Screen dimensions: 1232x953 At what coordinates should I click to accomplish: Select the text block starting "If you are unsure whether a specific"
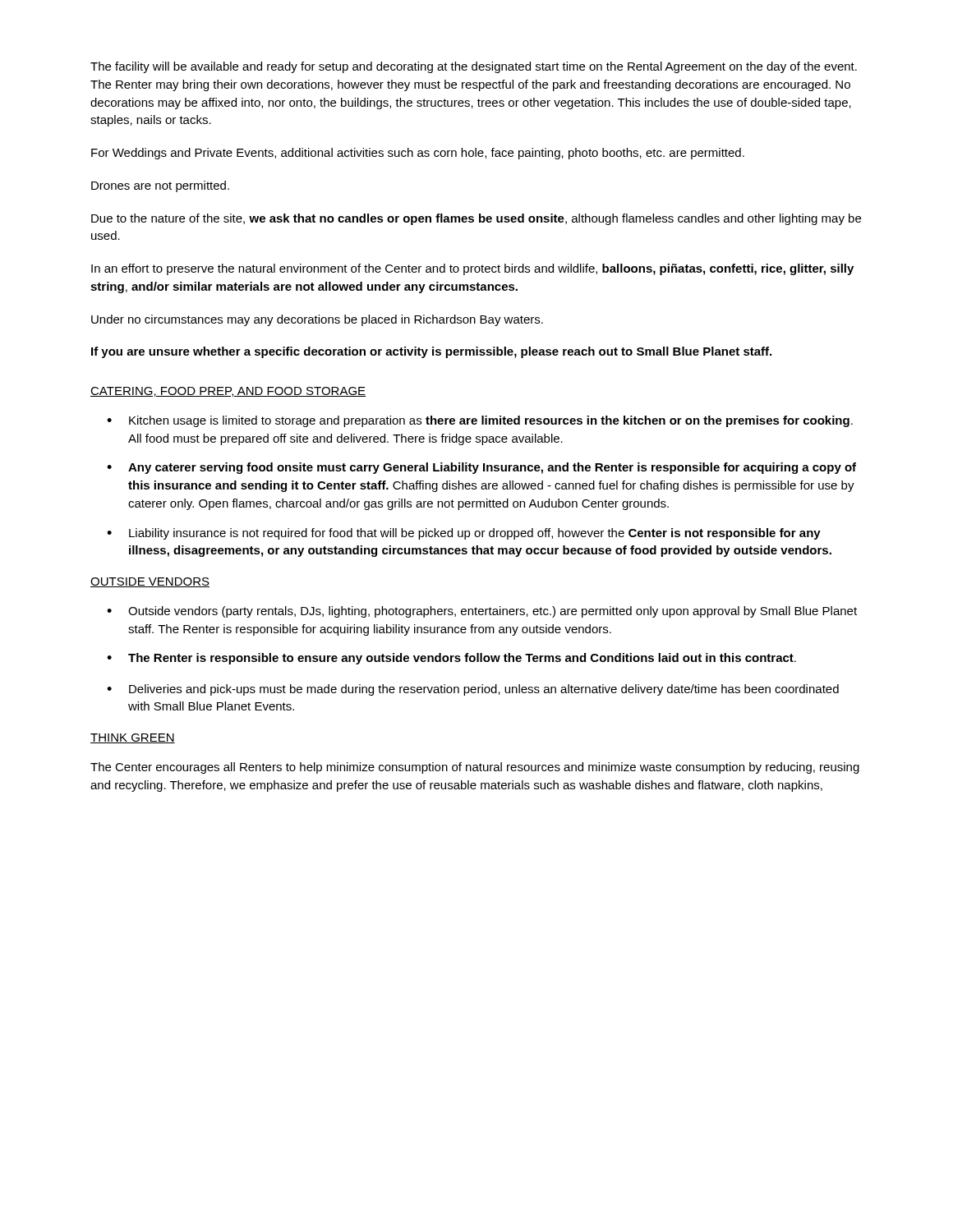[x=431, y=351]
